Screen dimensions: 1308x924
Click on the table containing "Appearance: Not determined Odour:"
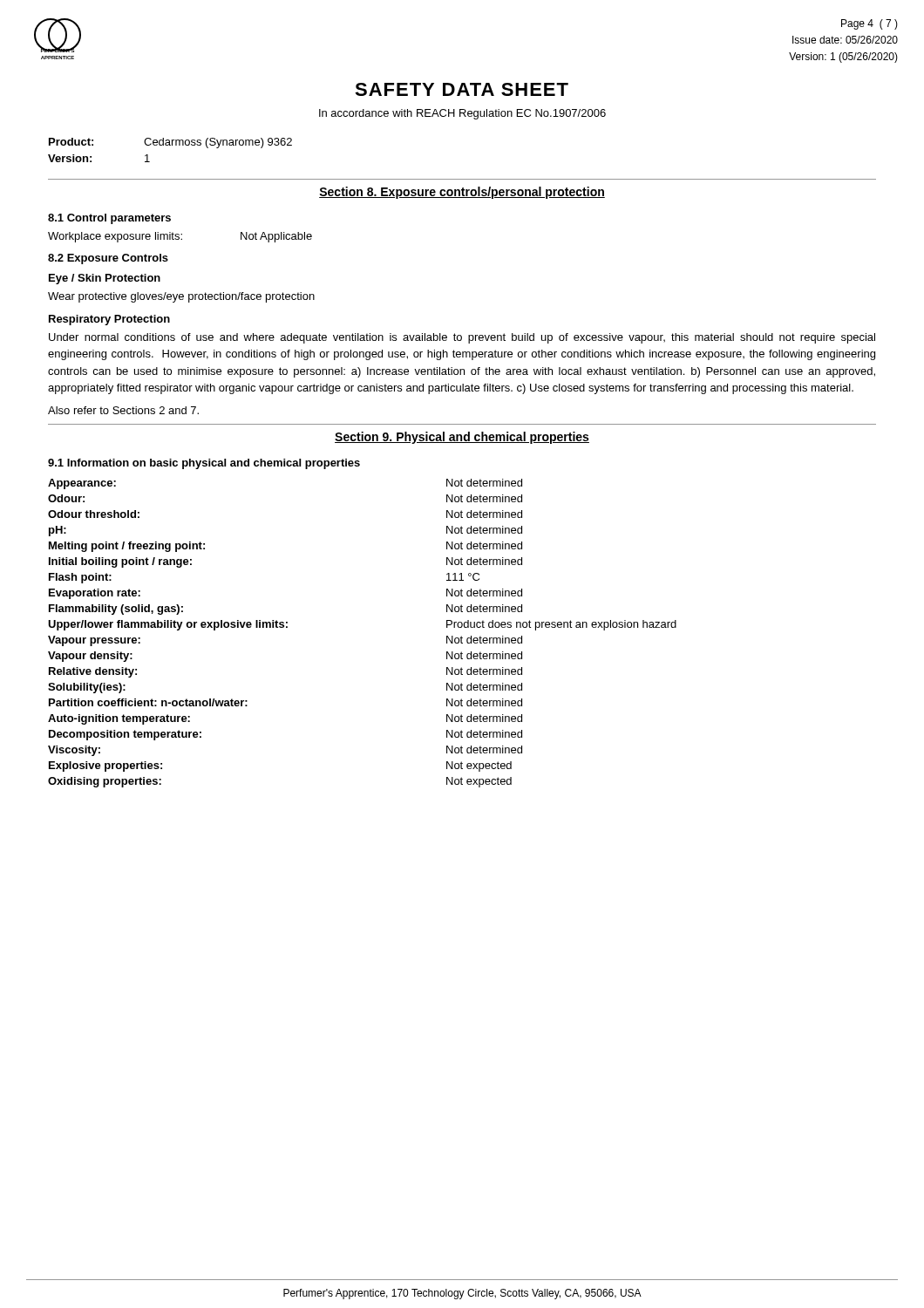click(x=462, y=632)
